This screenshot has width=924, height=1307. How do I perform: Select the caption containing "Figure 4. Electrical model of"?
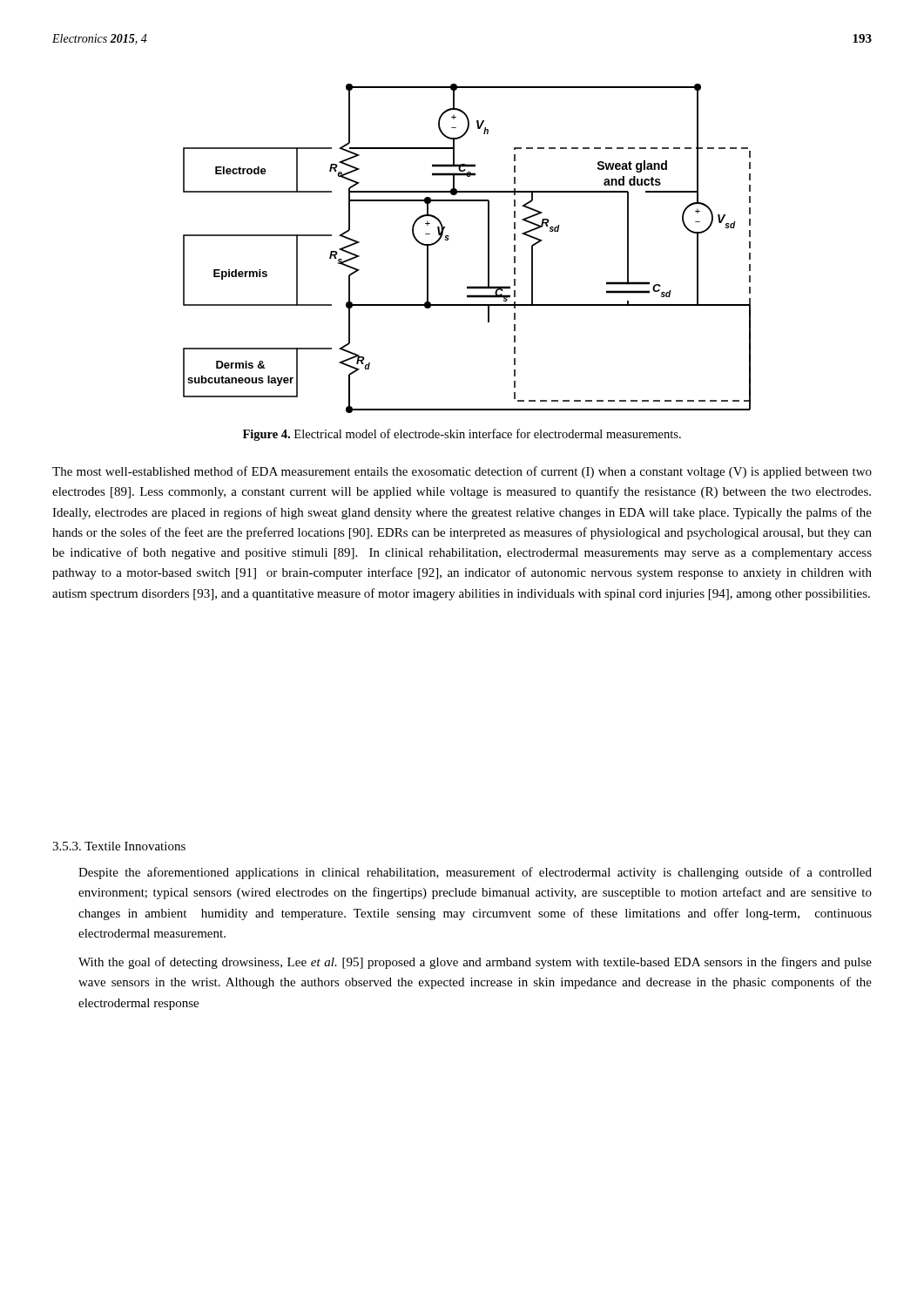pyautogui.click(x=462, y=434)
